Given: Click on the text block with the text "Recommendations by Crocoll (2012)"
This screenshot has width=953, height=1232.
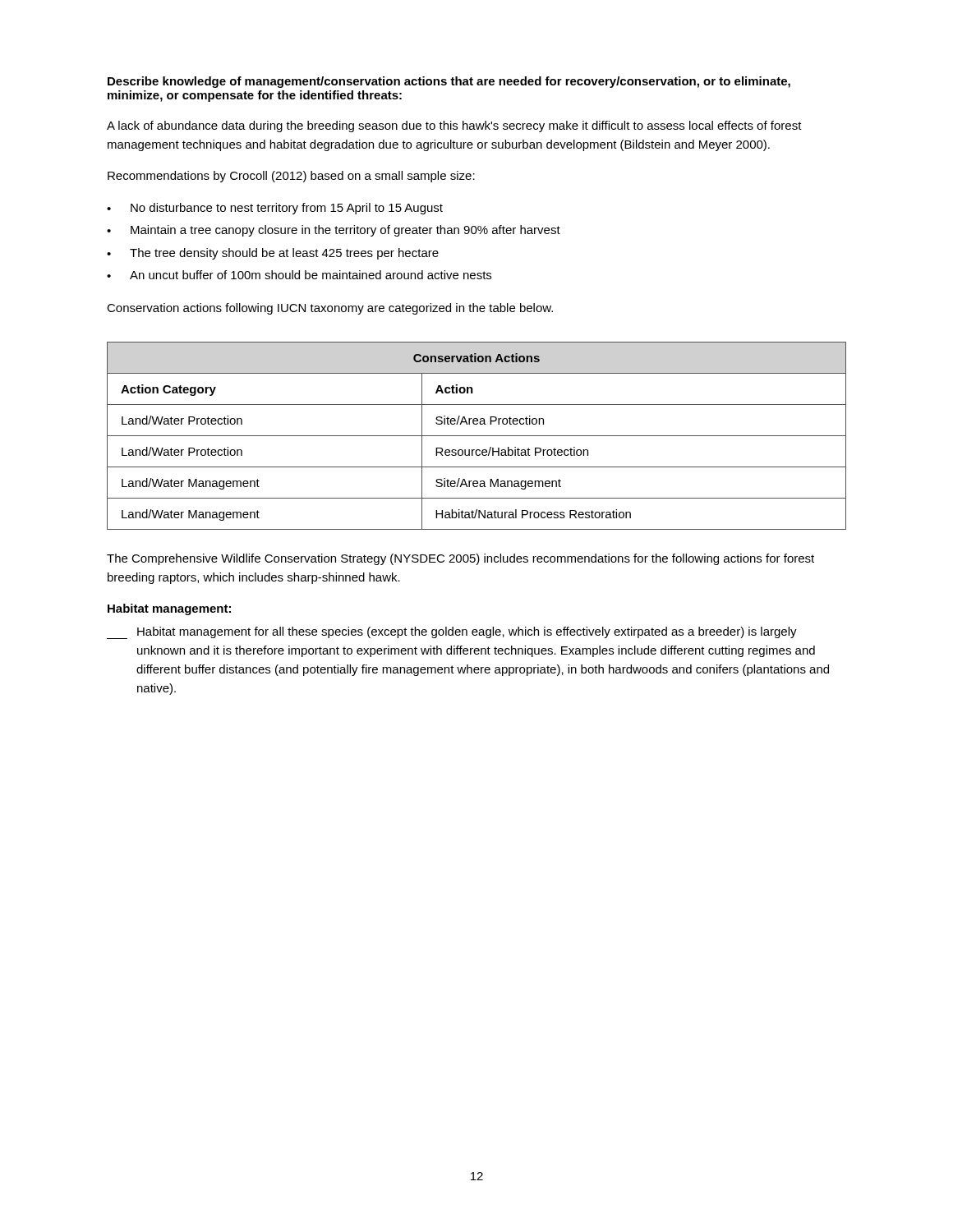Looking at the screenshot, I should click(x=291, y=175).
